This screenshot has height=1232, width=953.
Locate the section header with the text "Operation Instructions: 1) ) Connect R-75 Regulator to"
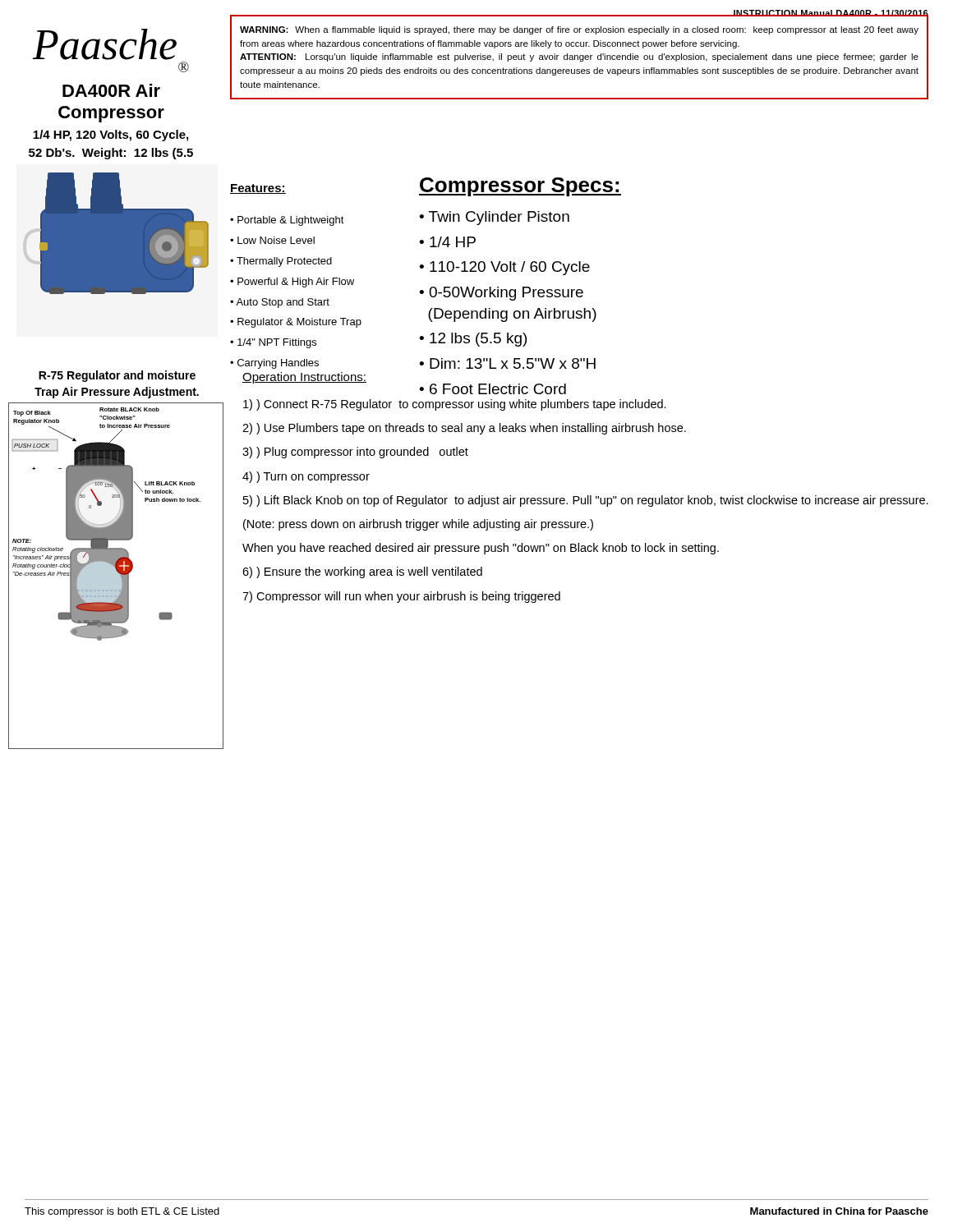coord(589,488)
